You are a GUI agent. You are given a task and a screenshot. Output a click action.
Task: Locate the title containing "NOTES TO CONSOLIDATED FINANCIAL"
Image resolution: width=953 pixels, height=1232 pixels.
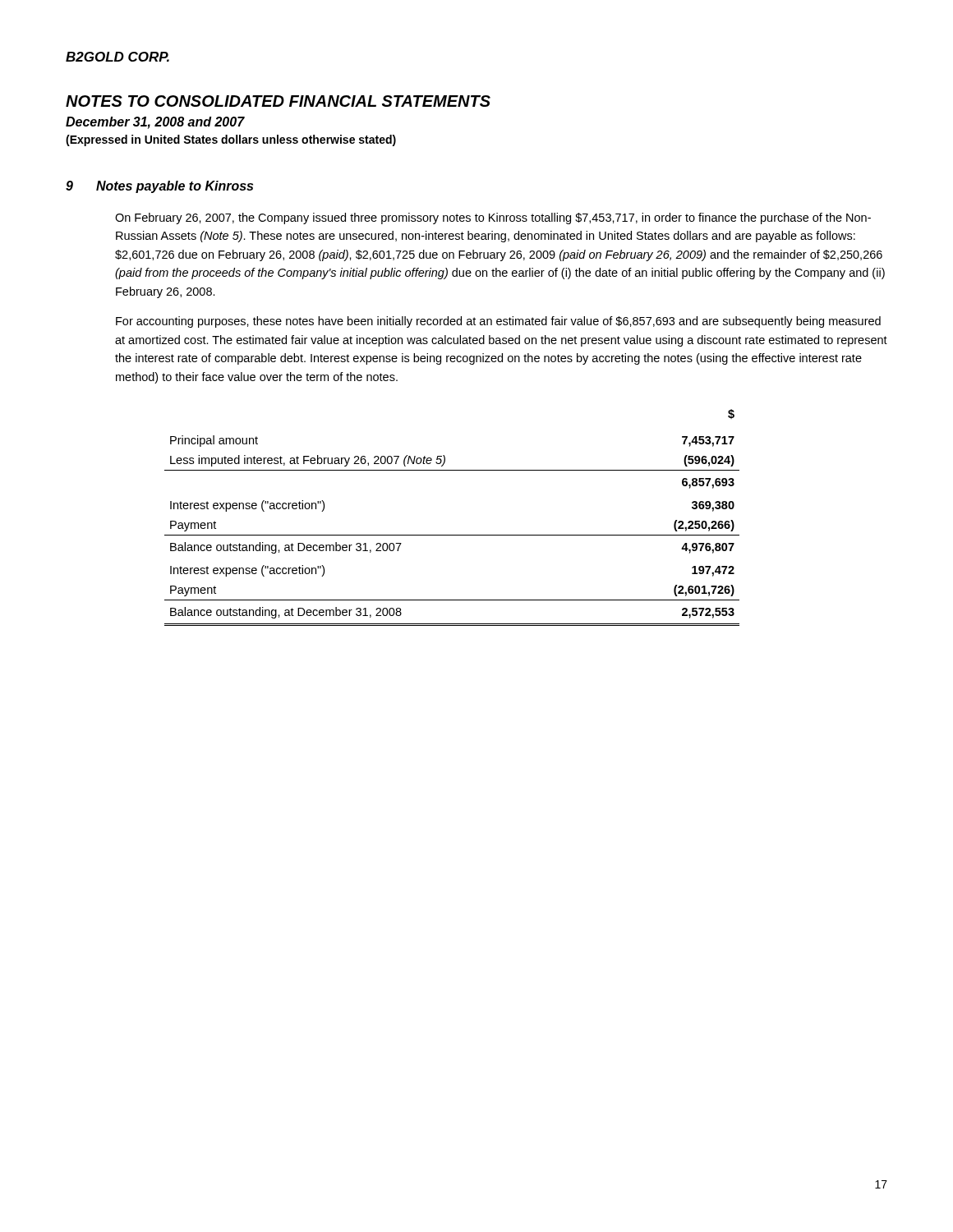point(278,101)
